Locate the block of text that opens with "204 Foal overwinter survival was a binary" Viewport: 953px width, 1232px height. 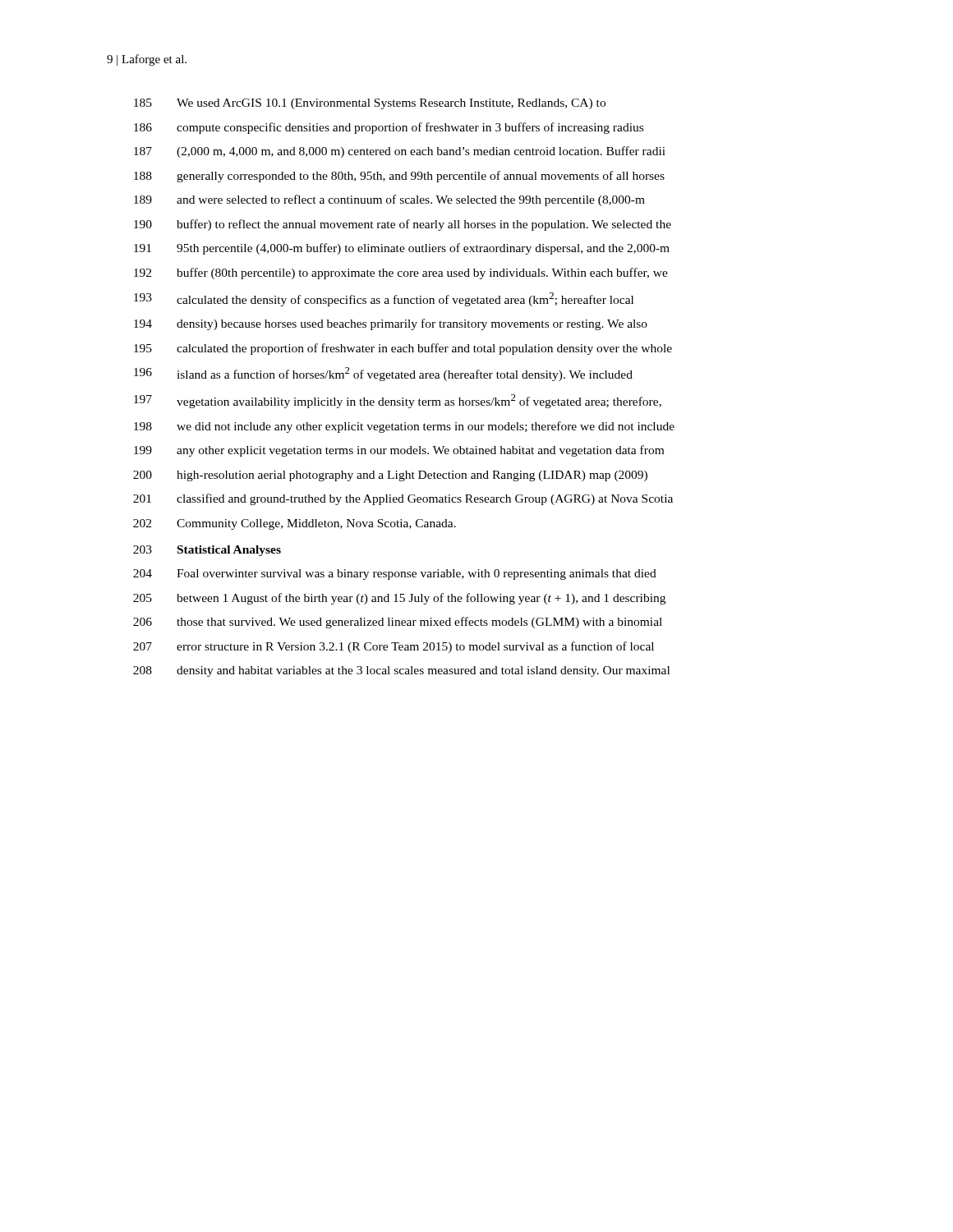click(476, 622)
